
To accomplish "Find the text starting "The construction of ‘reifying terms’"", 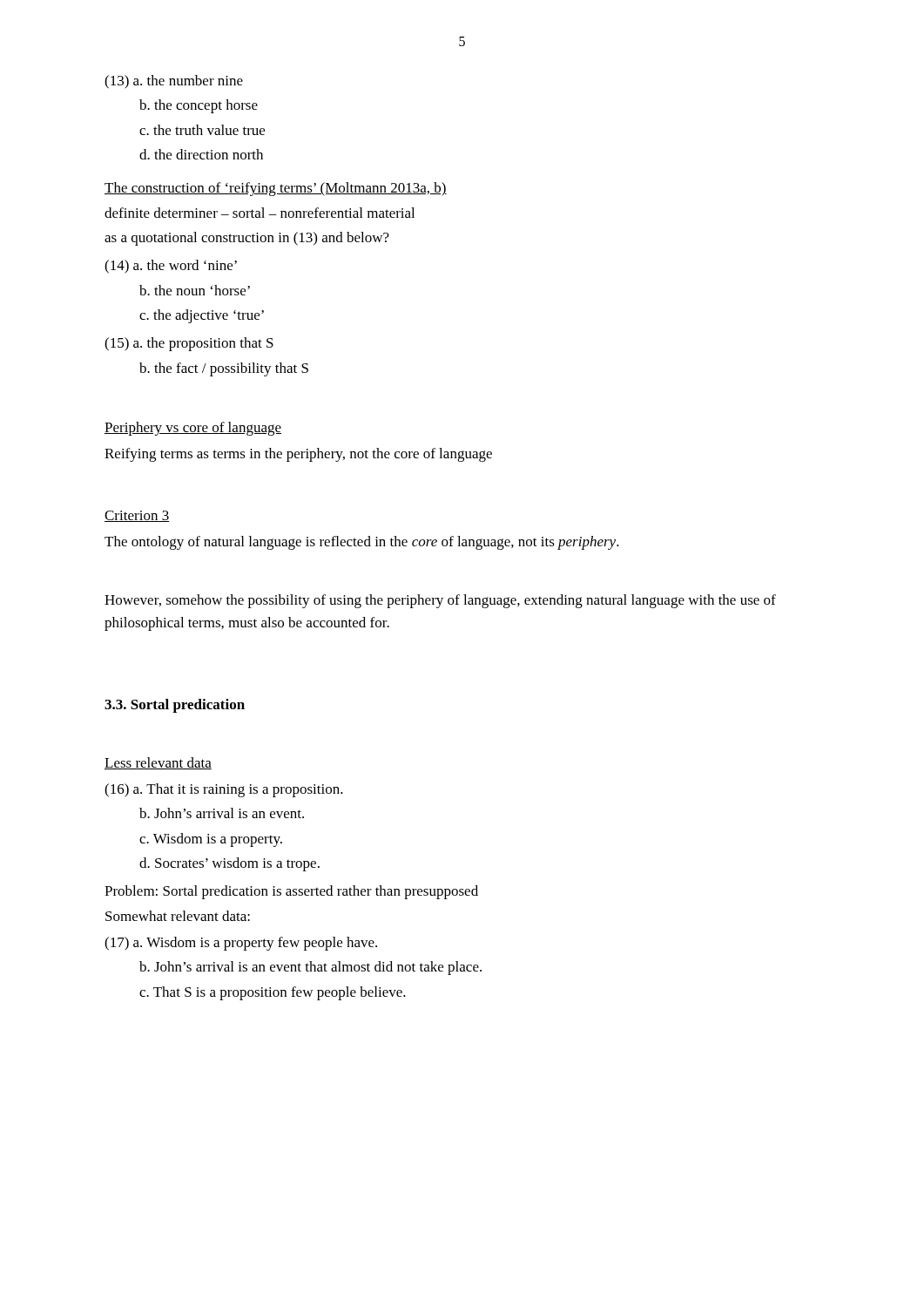I will pos(275,188).
